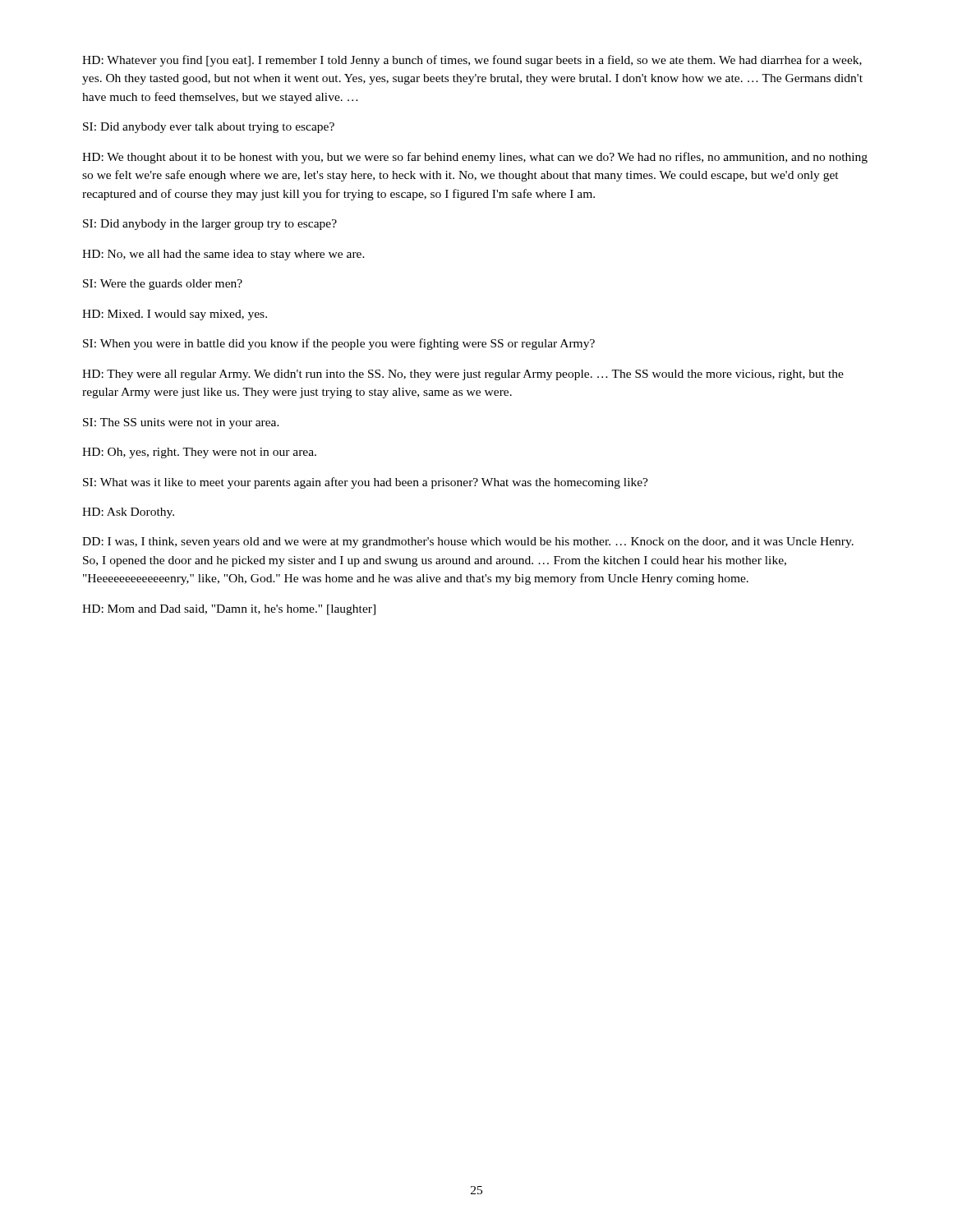Locate the text "HD: Ask Dorothy."
This screenshot has width=953, height=1232.
tap(129, 511)
